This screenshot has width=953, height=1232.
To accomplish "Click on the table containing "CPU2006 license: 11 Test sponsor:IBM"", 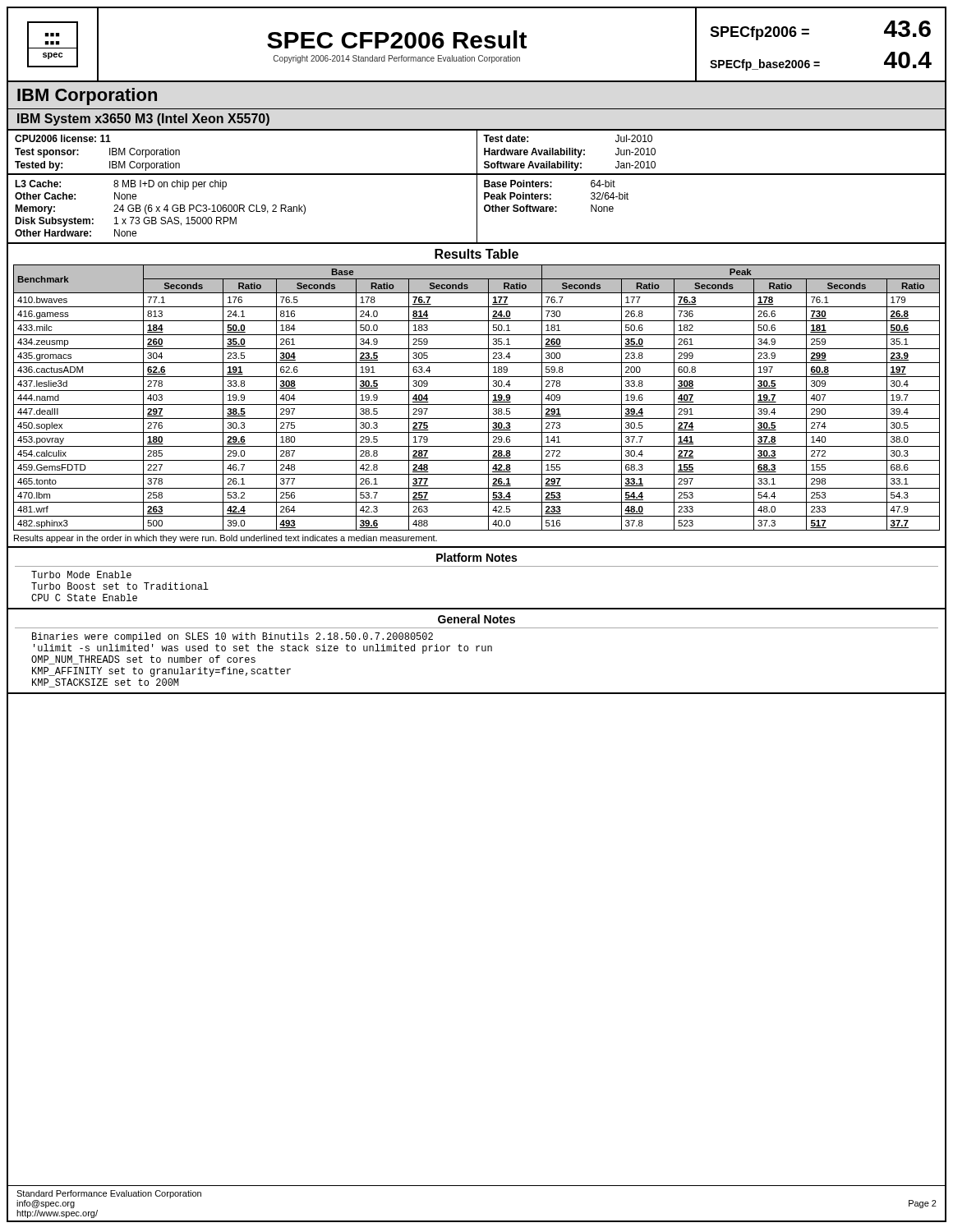I will (x=476, y=153).
